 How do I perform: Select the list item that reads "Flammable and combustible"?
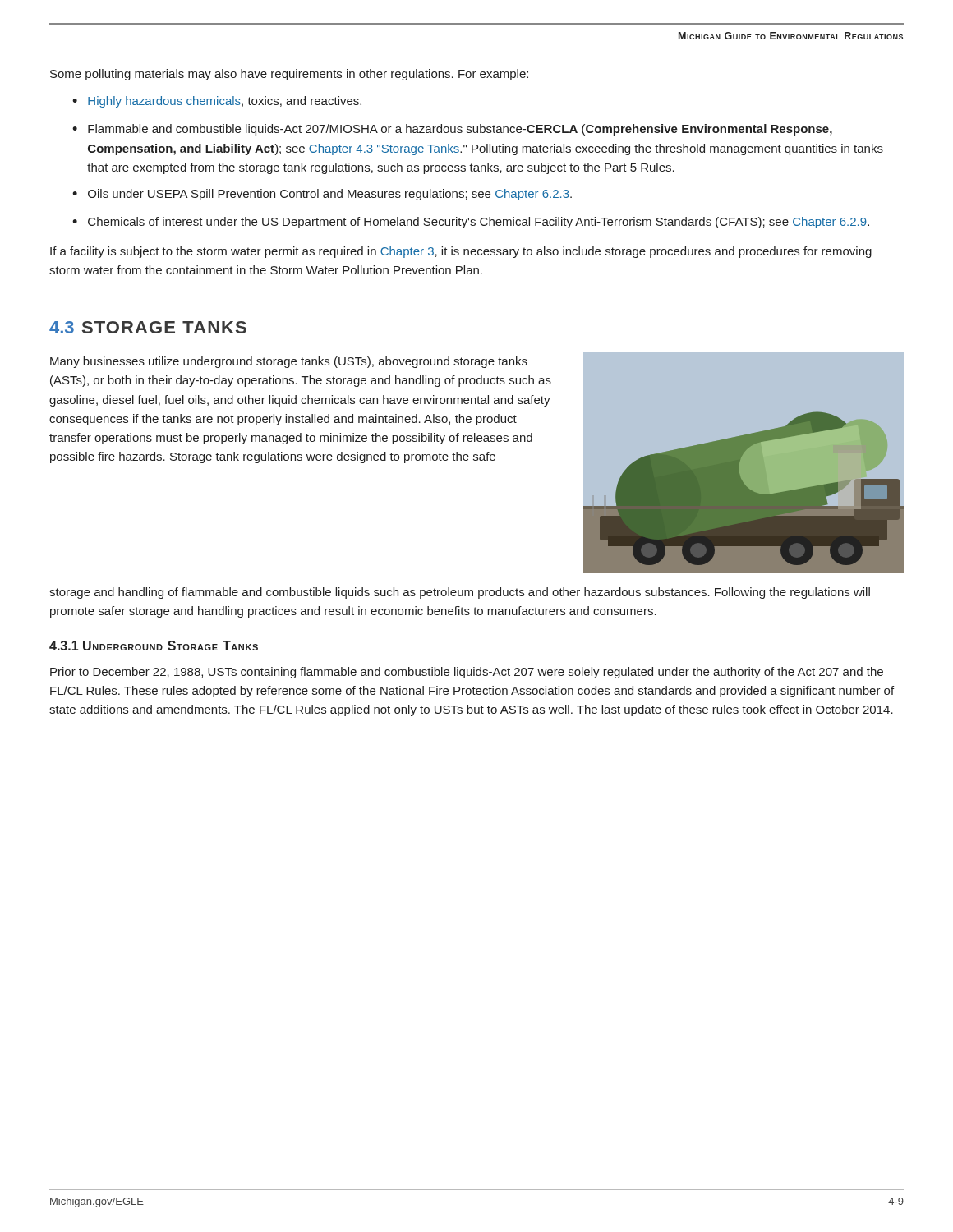[x=496, y=148]
